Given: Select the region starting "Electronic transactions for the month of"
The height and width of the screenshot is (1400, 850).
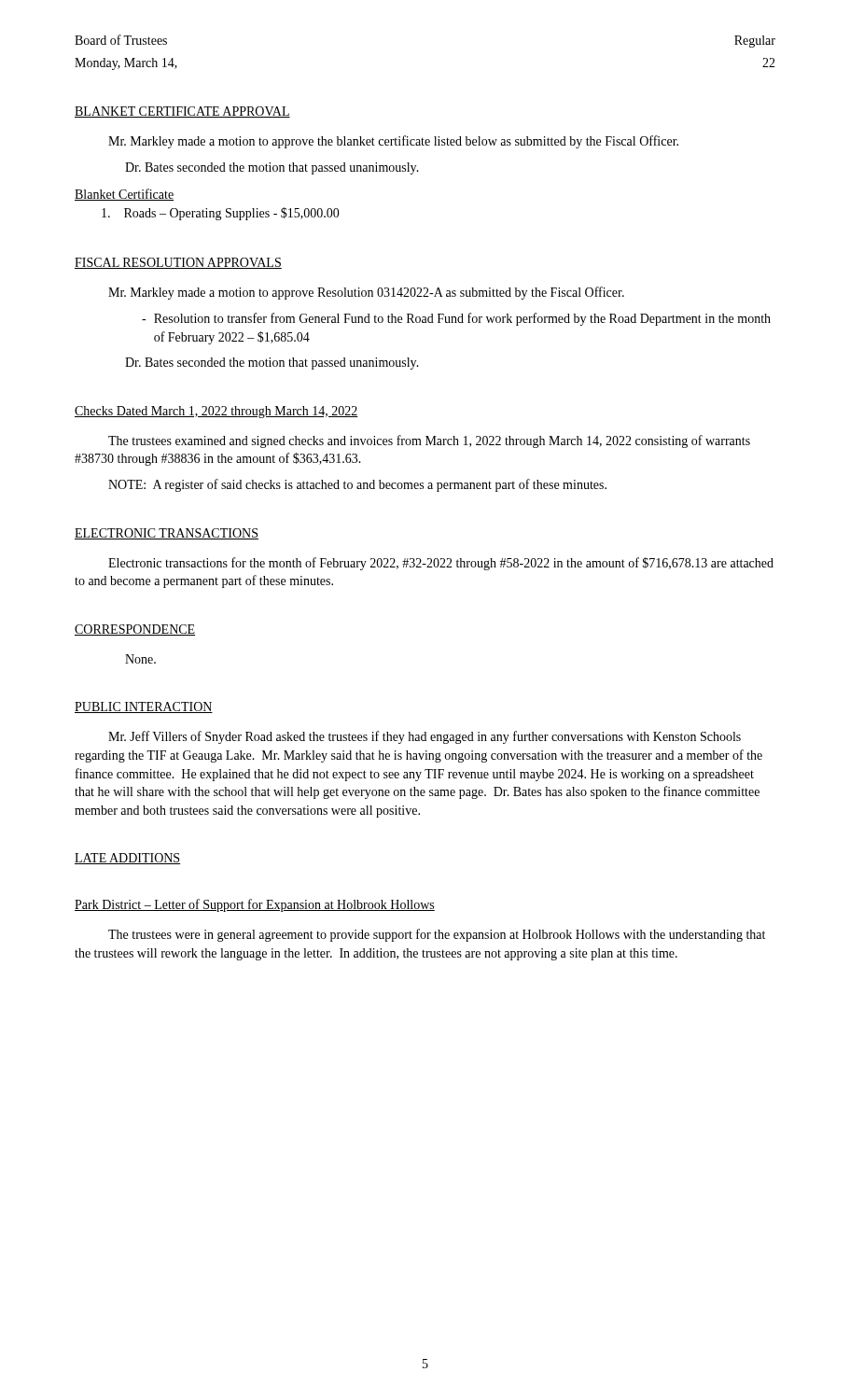Looking at the screenshot, I should point(424,572).
